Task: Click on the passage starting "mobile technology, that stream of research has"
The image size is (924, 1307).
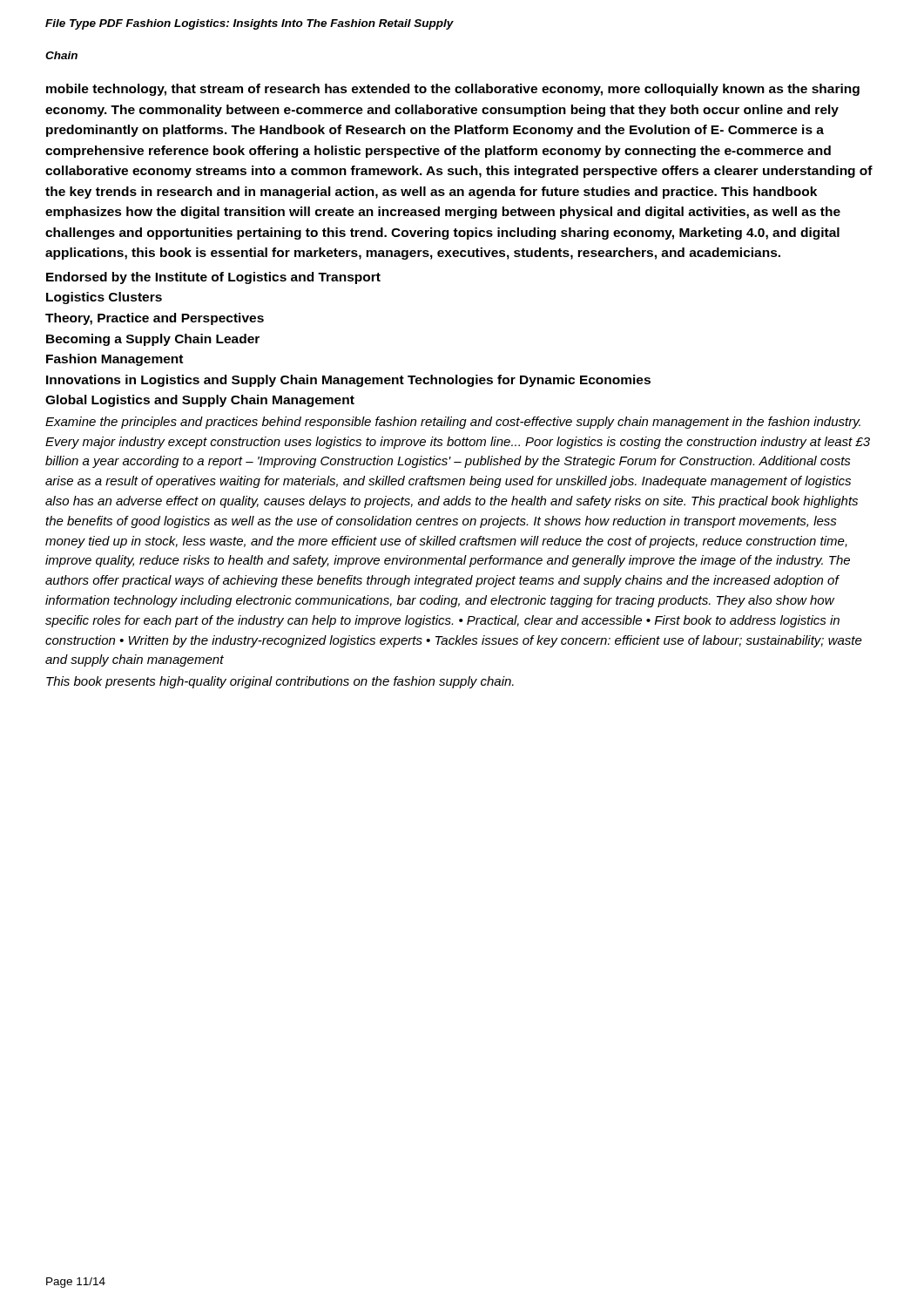Action: tap(459, 170)
